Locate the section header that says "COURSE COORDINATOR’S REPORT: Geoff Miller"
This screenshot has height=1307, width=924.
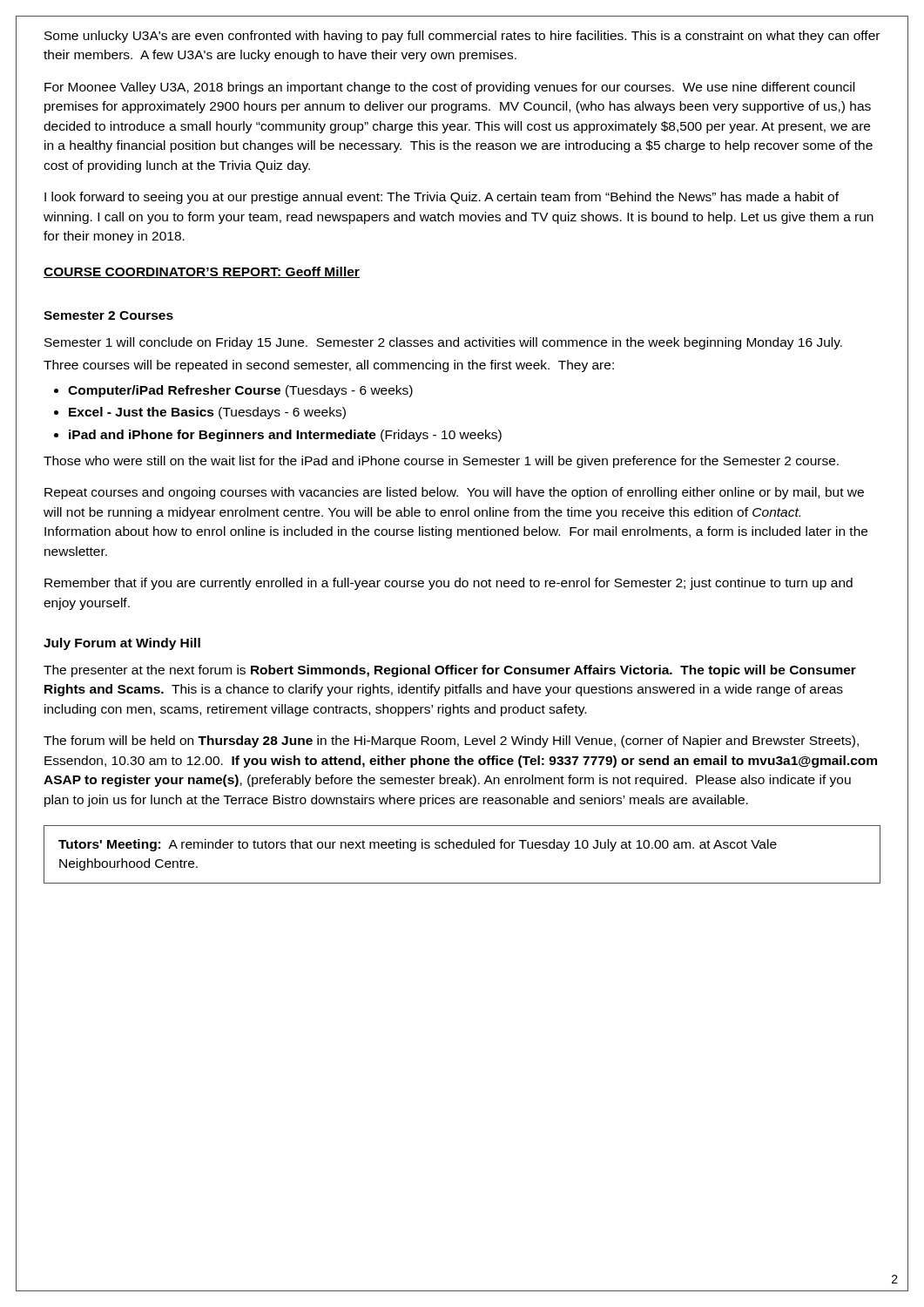click(x=202, y=272)
